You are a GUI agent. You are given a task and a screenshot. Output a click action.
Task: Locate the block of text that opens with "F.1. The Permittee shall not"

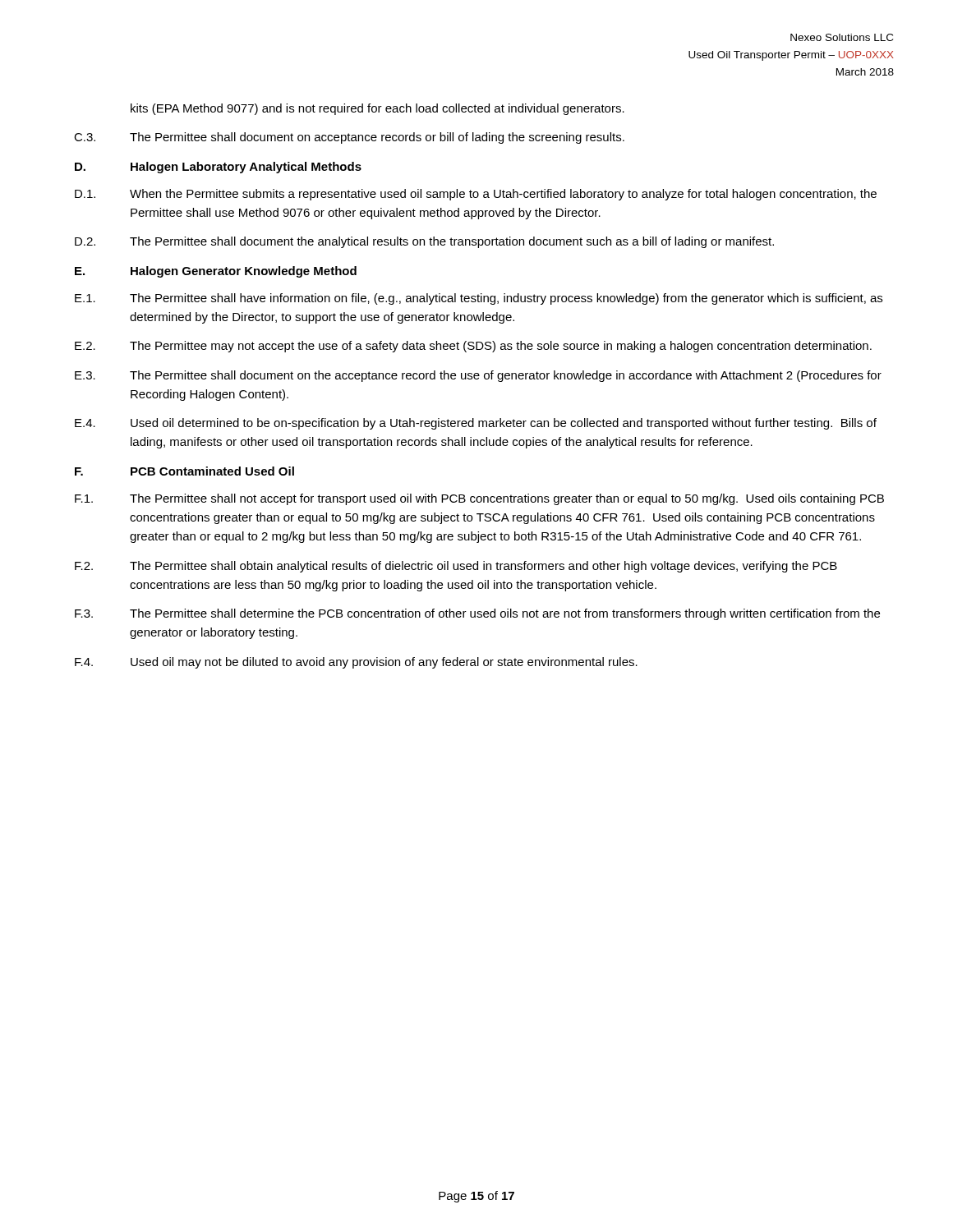[x=484, y=517]
